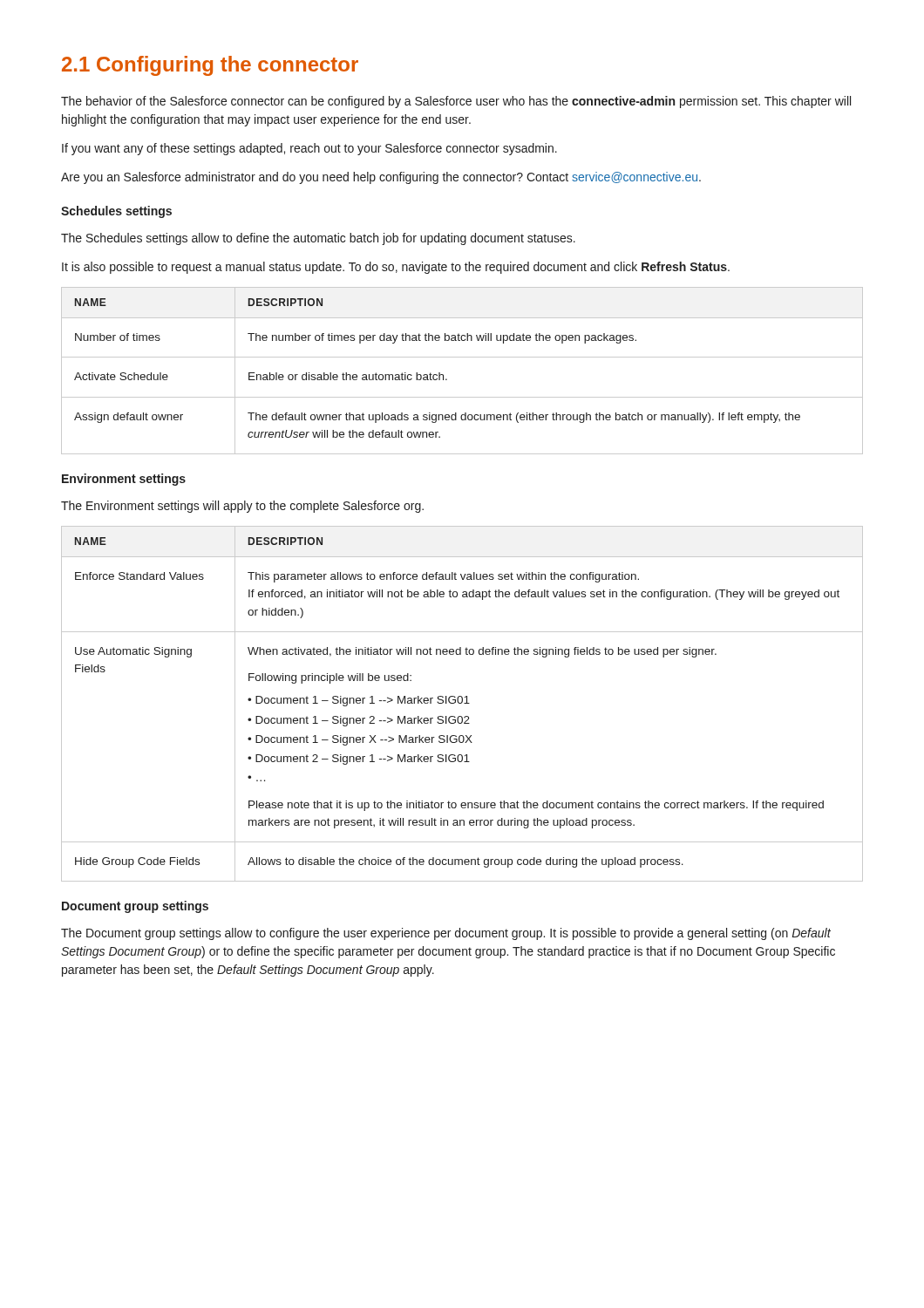The width and height of the screenshot is (924, 1308).
Task: Navigate to the element starting "The Environment settings will apply to the complete"
Action: point(242,507)
